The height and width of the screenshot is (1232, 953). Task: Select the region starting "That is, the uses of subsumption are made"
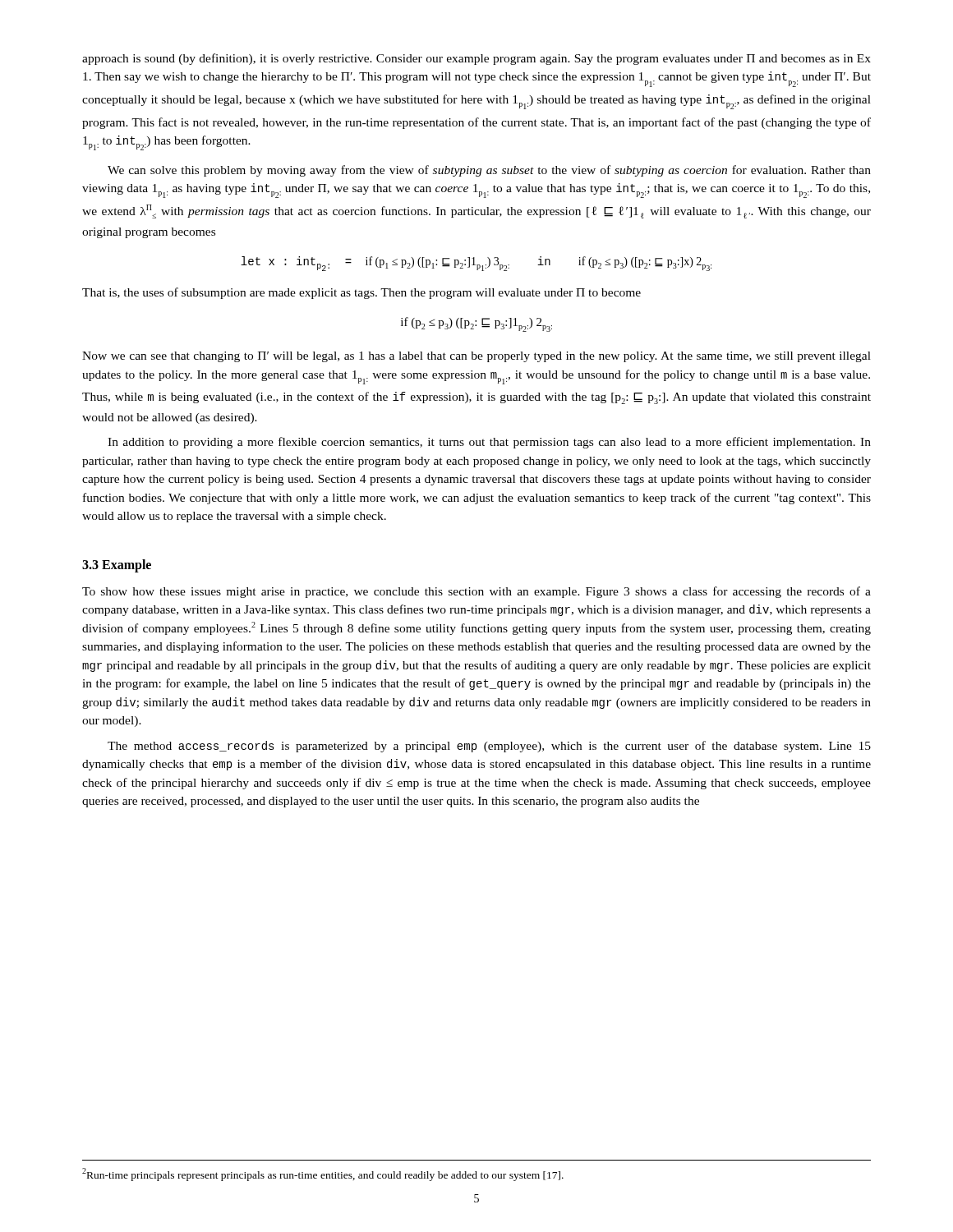pyautogui.click(x=476, y=293)
